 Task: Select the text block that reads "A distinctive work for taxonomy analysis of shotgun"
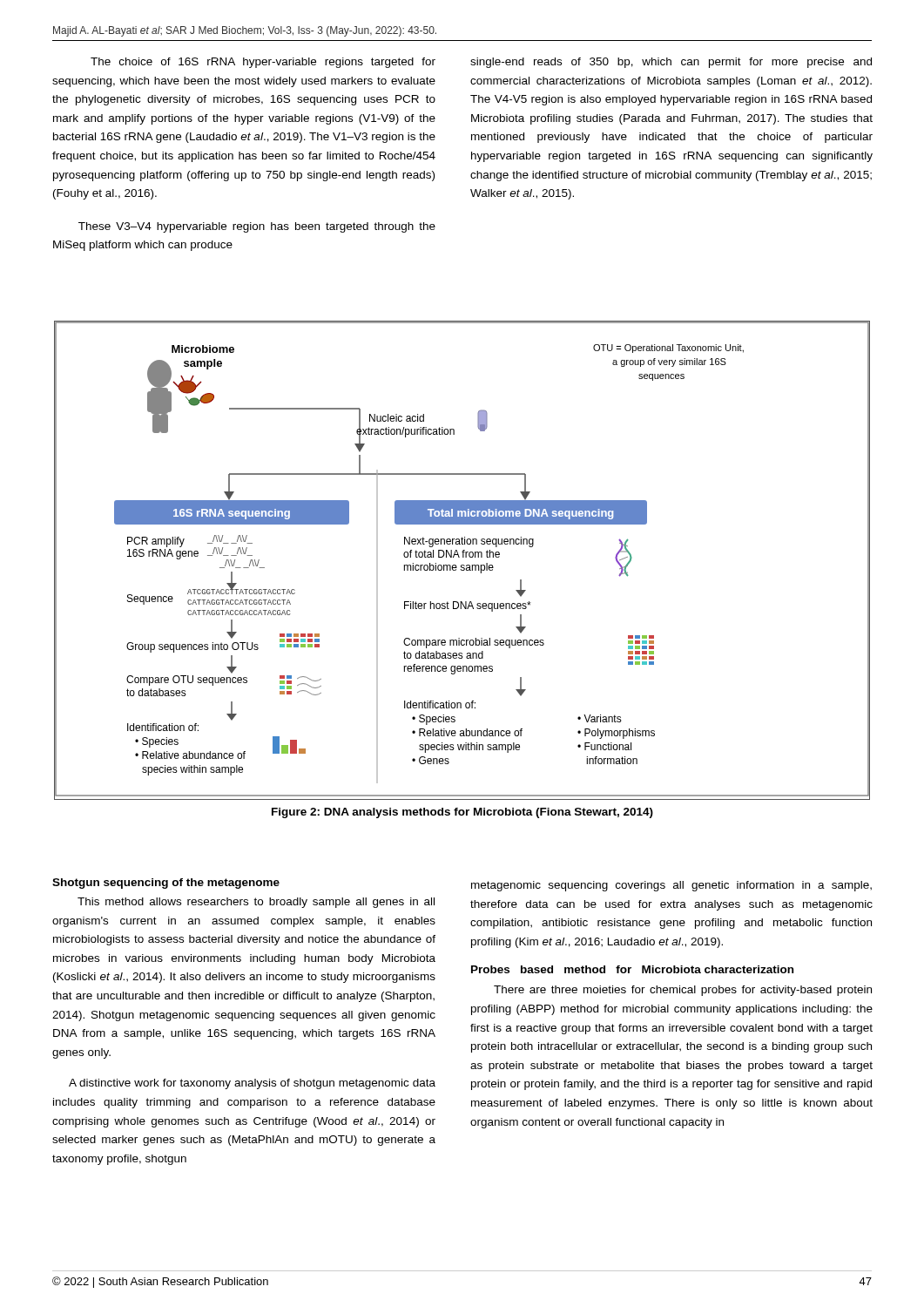244,1121
